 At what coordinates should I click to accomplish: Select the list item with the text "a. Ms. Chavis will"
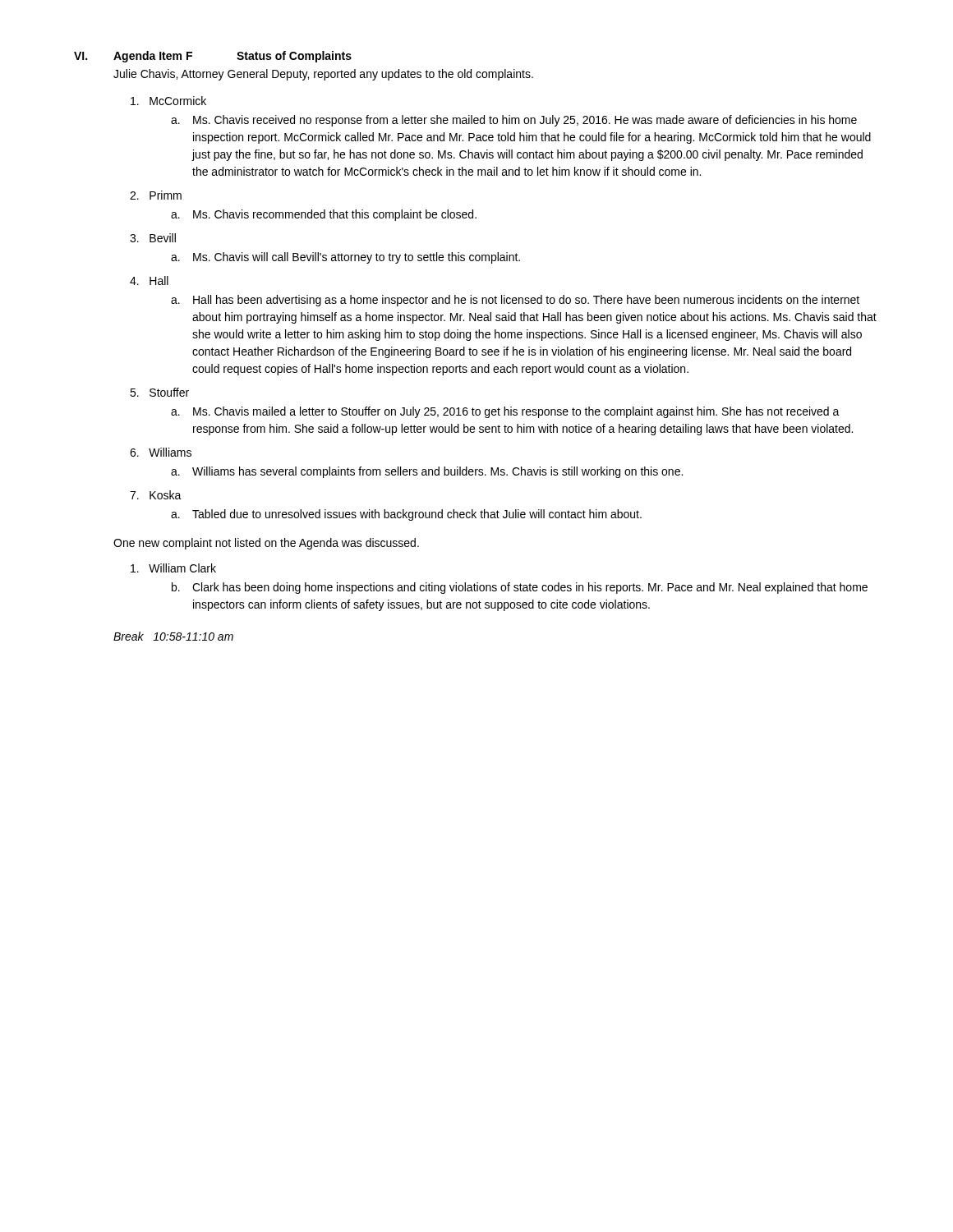point(525,257)
